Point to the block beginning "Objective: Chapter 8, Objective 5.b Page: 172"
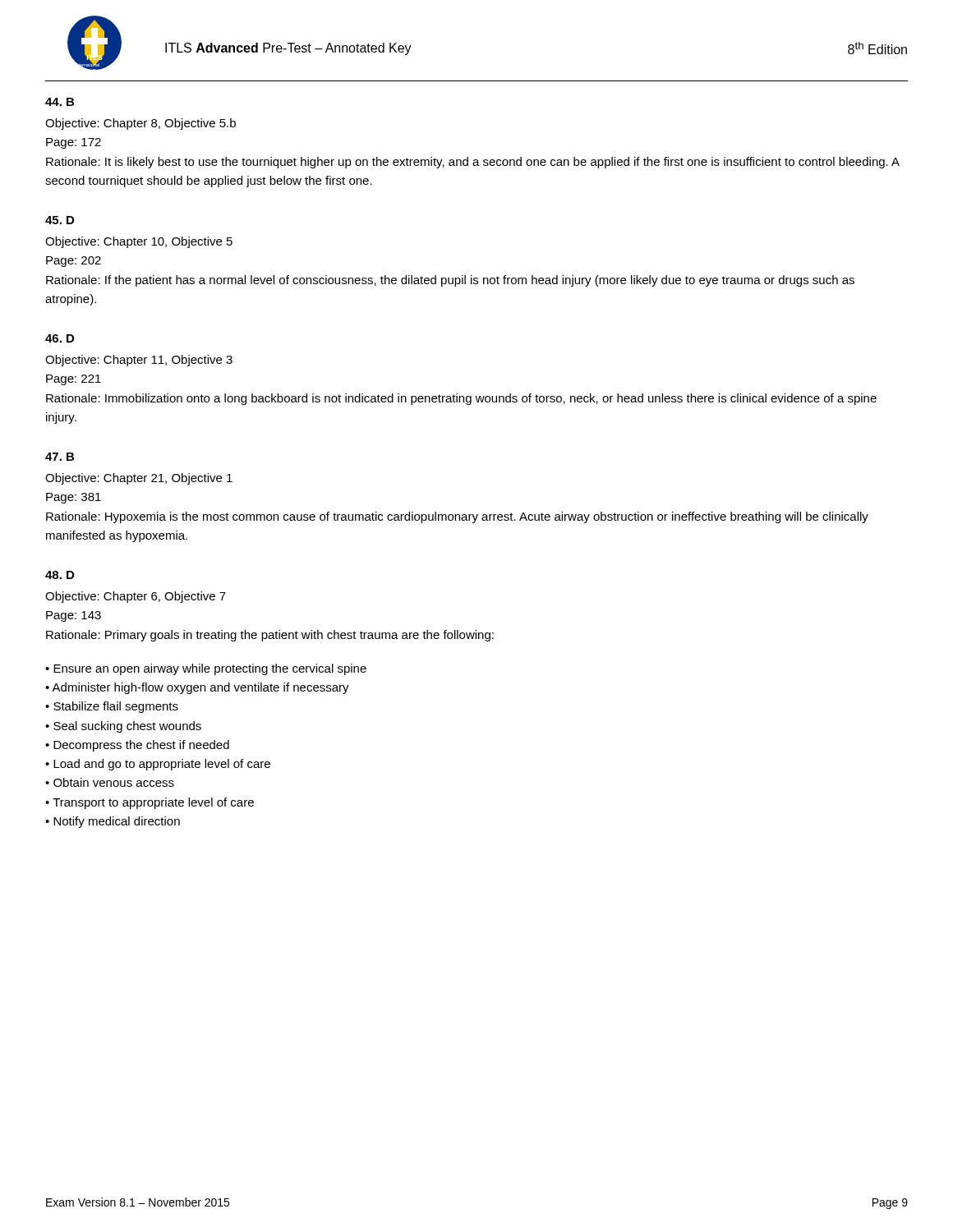The image size is (953, 1232). tap(476, 152)
